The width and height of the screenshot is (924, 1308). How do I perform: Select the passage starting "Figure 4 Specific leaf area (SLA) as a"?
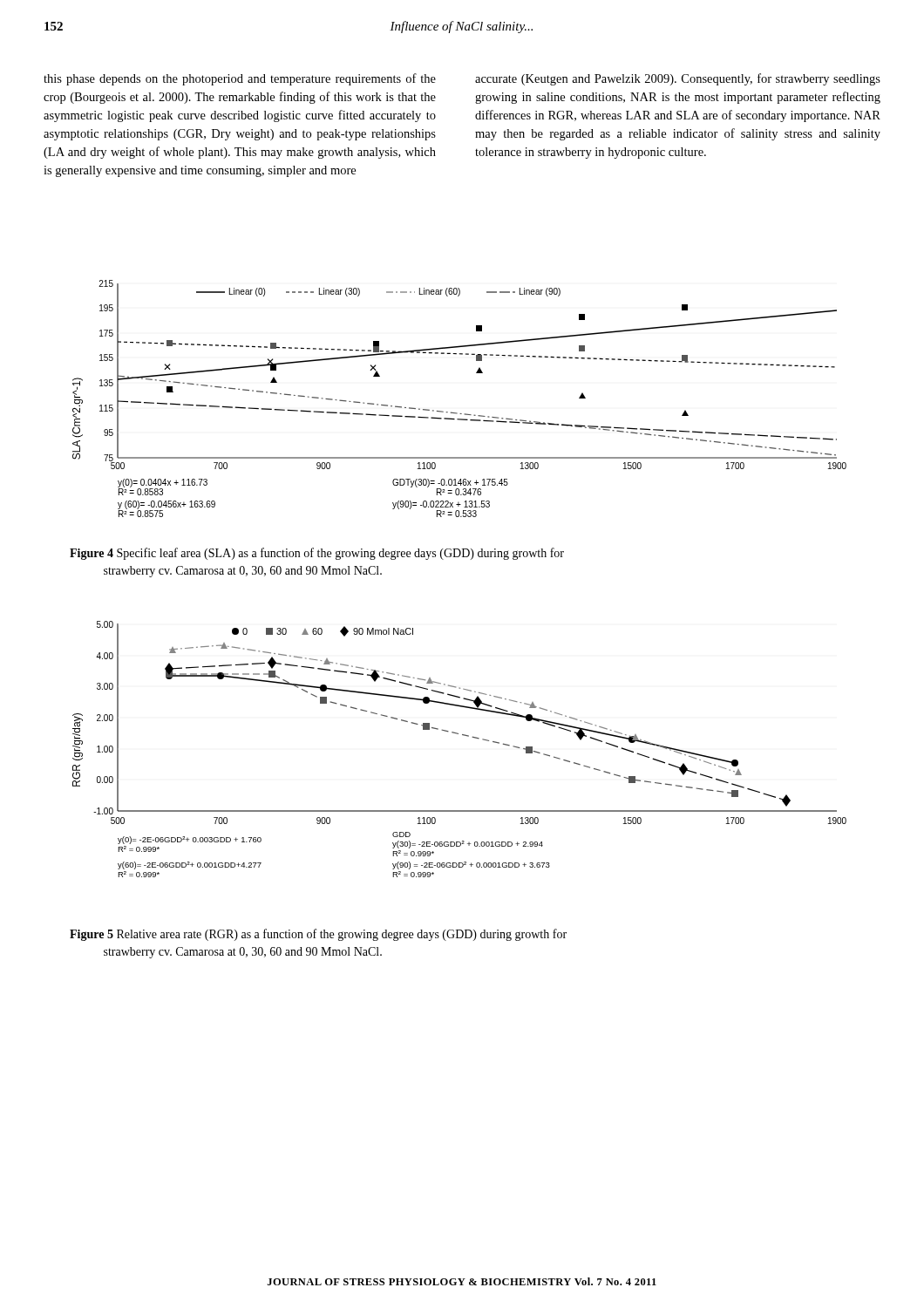click(462, 563)
